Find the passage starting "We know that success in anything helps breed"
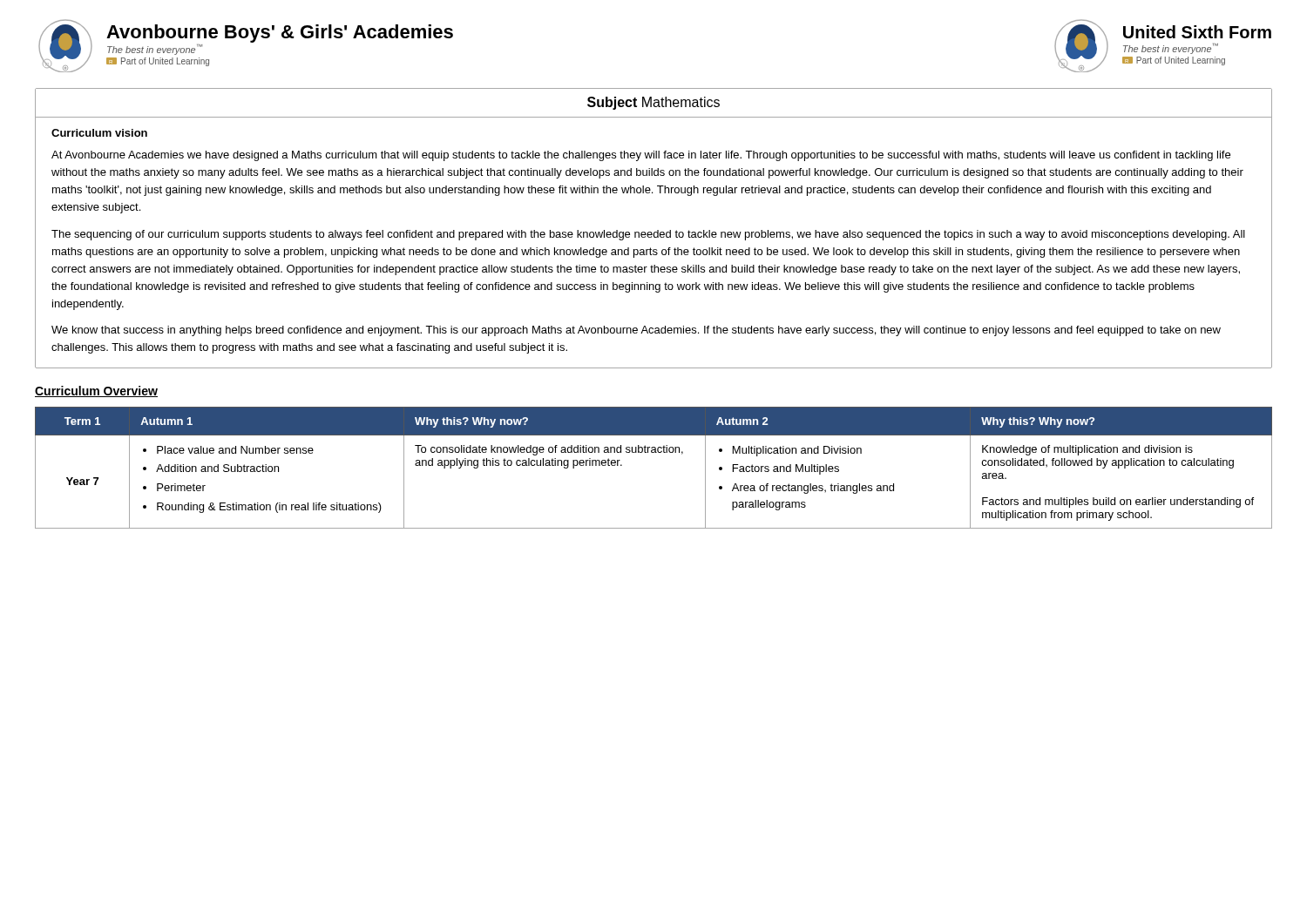 [636, 339]
